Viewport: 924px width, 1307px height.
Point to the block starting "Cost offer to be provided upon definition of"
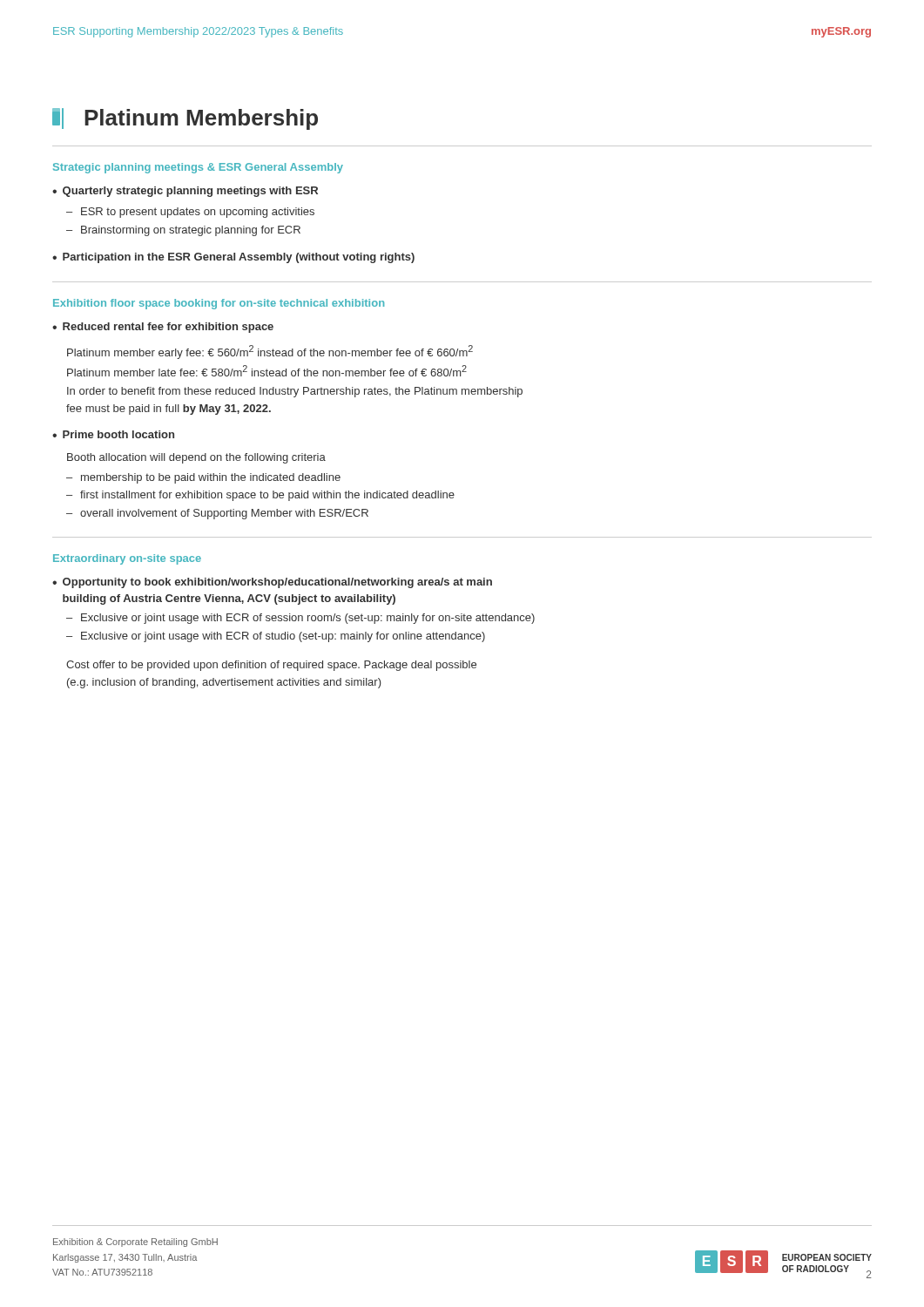click(272, 673)
